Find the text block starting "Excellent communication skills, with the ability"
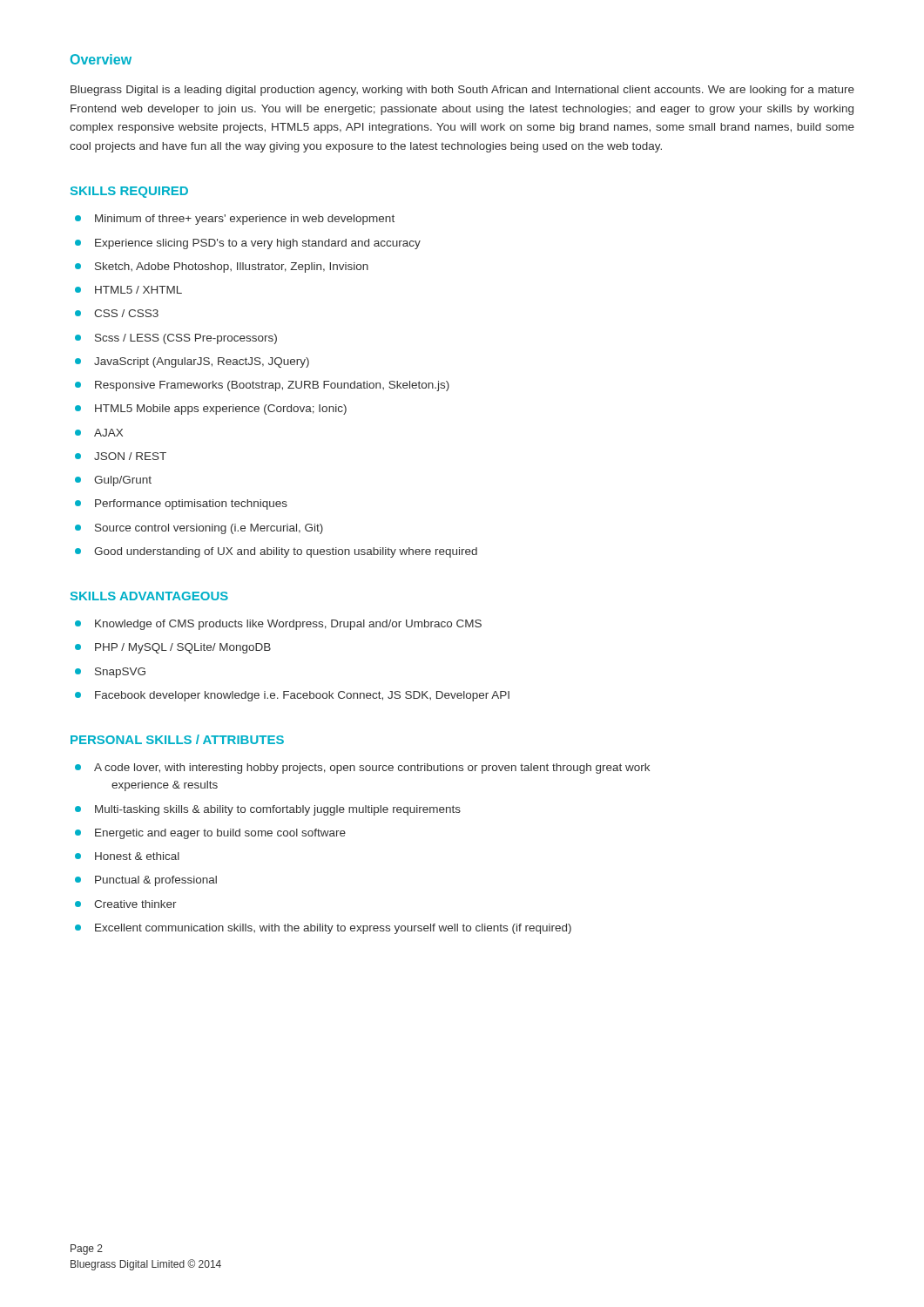924x1307 pixels. point(333,927)
